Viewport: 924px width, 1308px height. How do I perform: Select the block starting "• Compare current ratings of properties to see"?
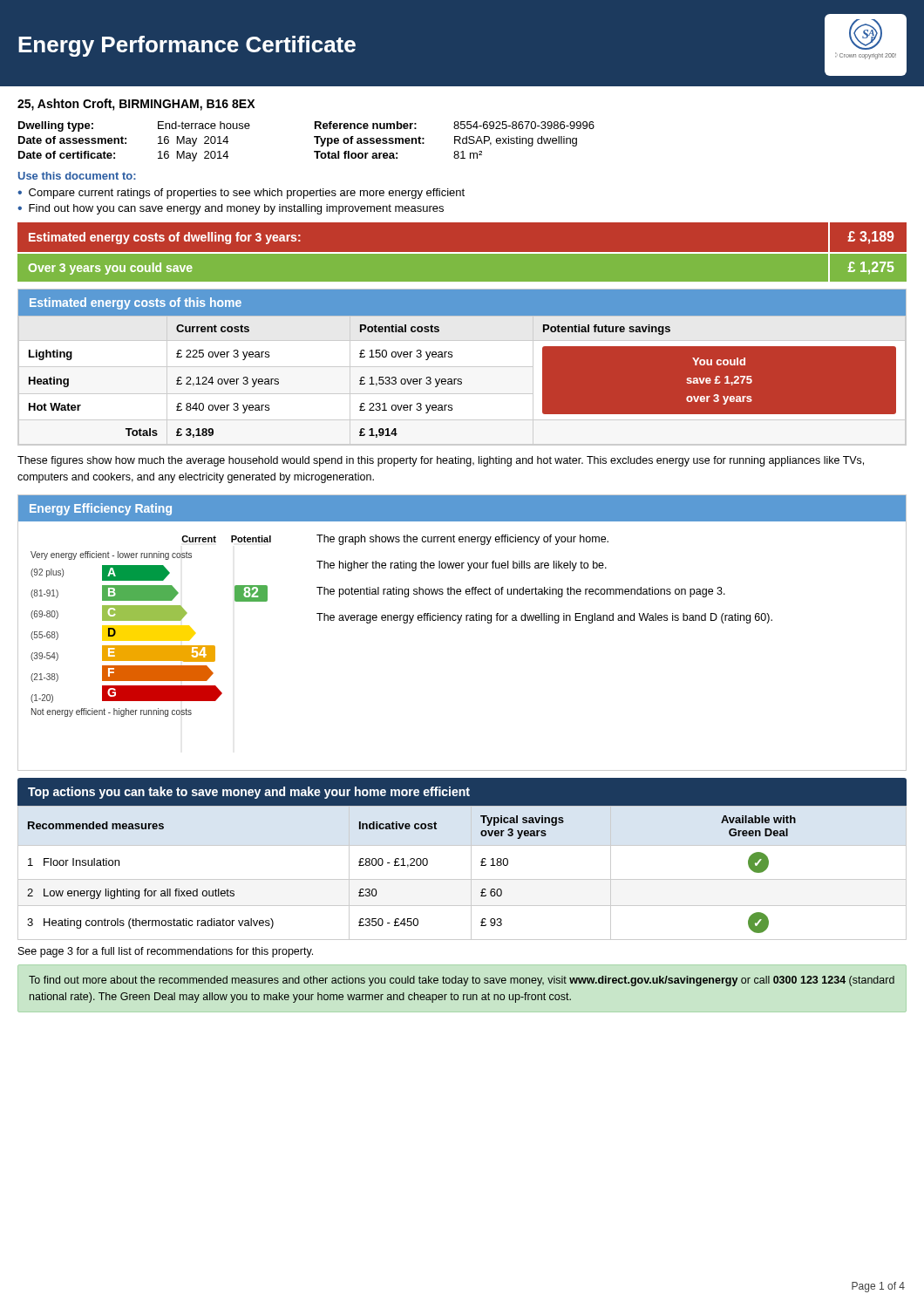pyautogui.click(x=241, y=193)
